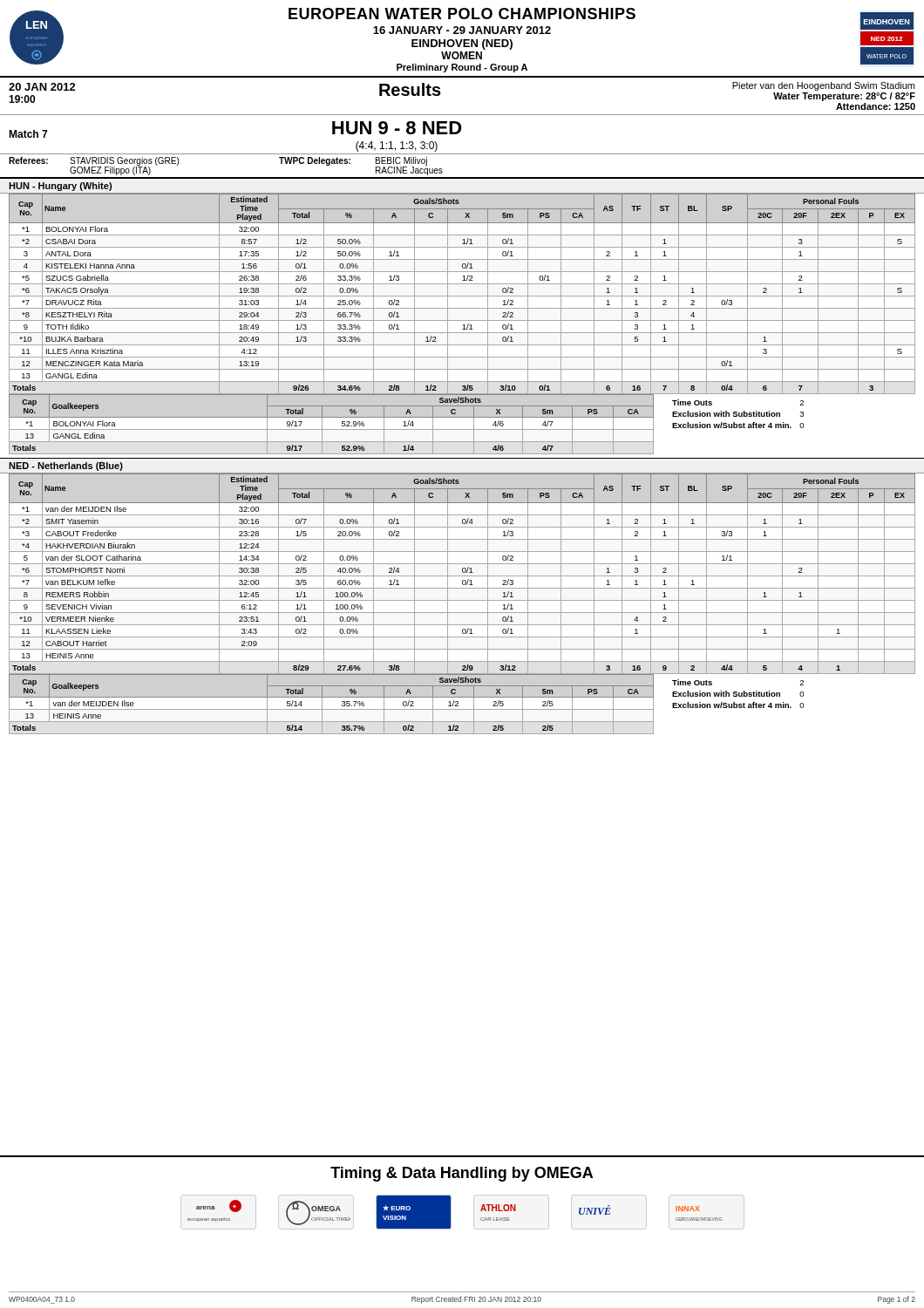The width and height of the screenshot is (924, 1308).
Task: Where does it say "Match 7"?
Action: [x=28, y=134]
